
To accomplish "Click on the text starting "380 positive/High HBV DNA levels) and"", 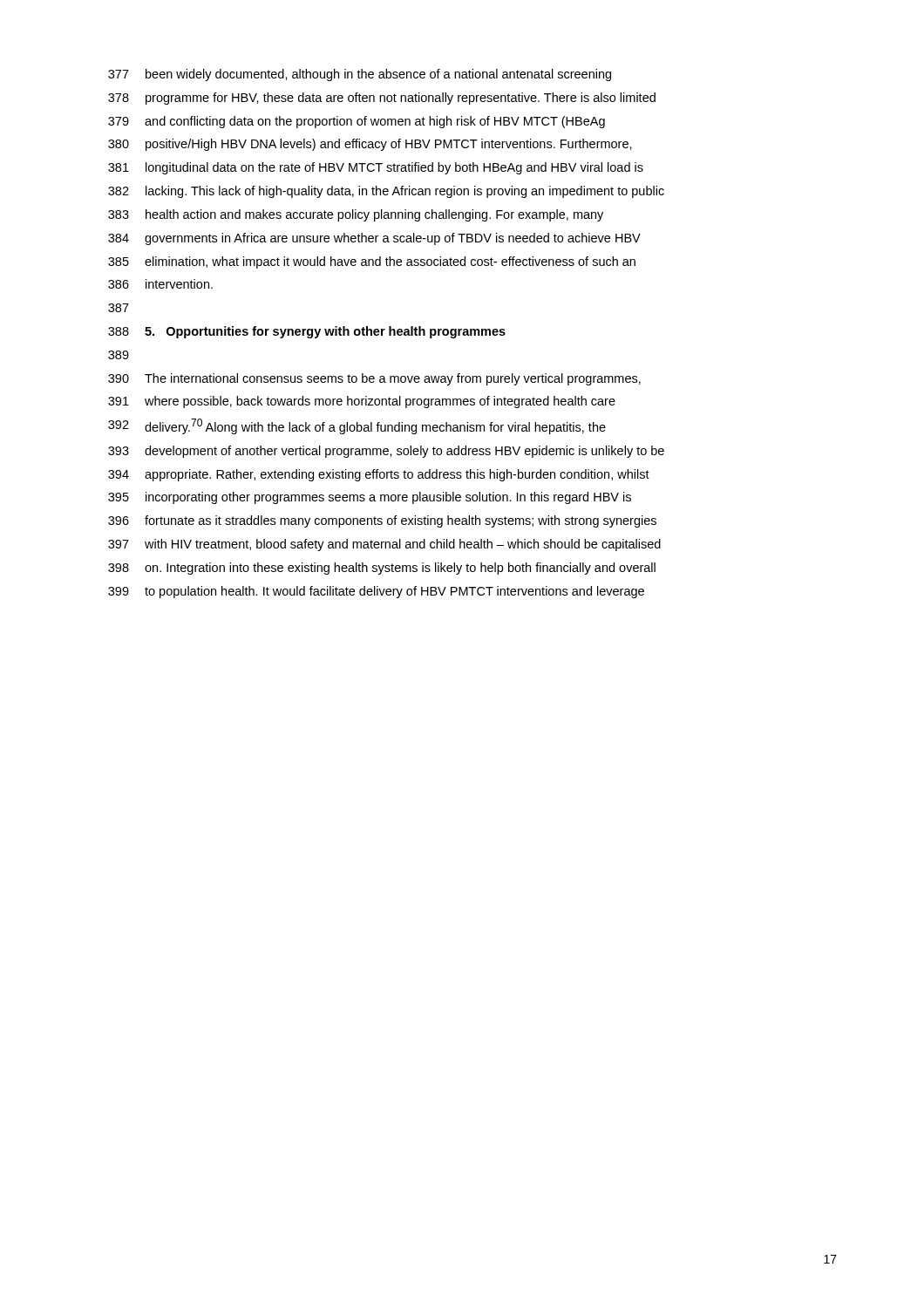I will click(x=462, y=145).
